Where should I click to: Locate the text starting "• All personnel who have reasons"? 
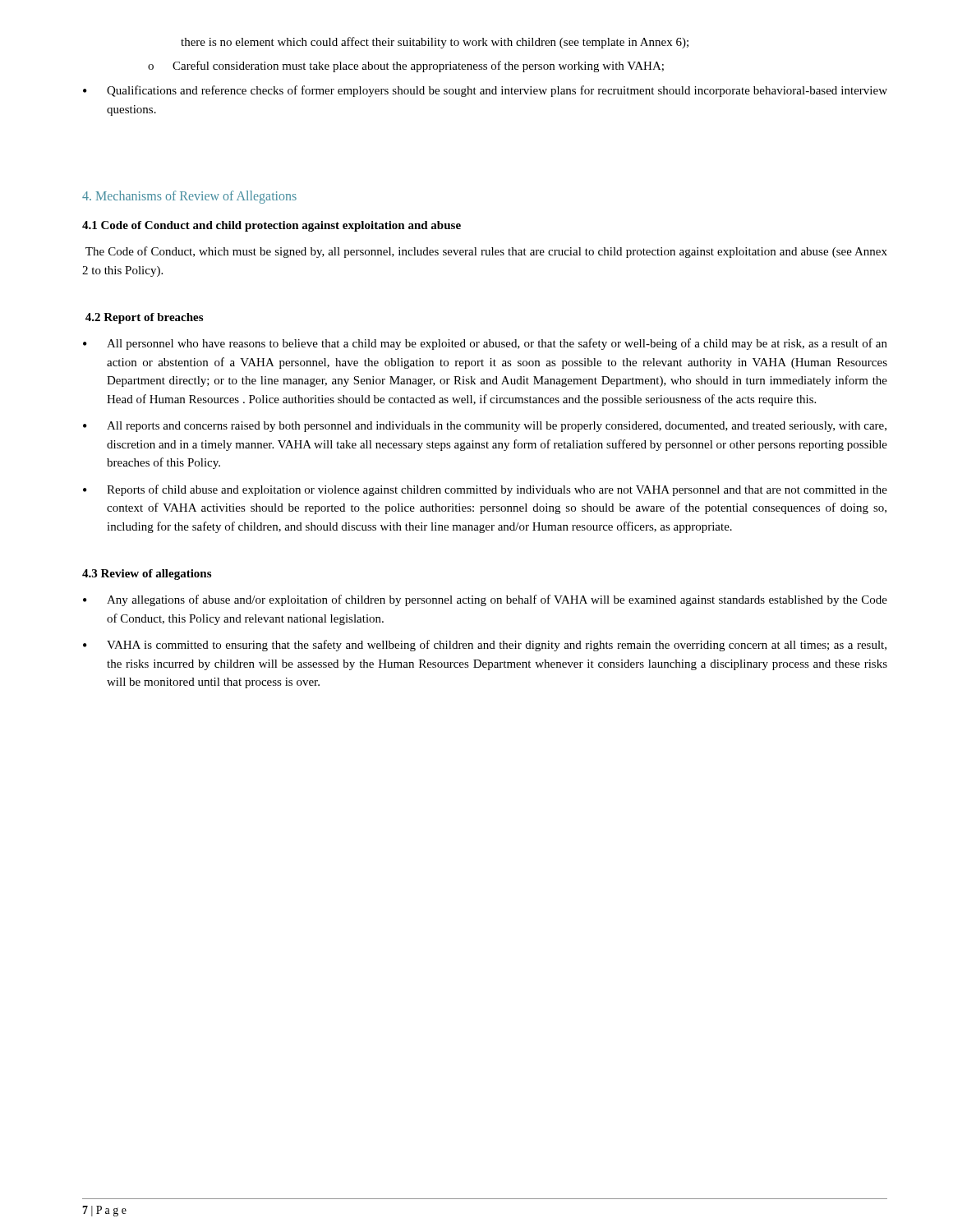[485, 371]
